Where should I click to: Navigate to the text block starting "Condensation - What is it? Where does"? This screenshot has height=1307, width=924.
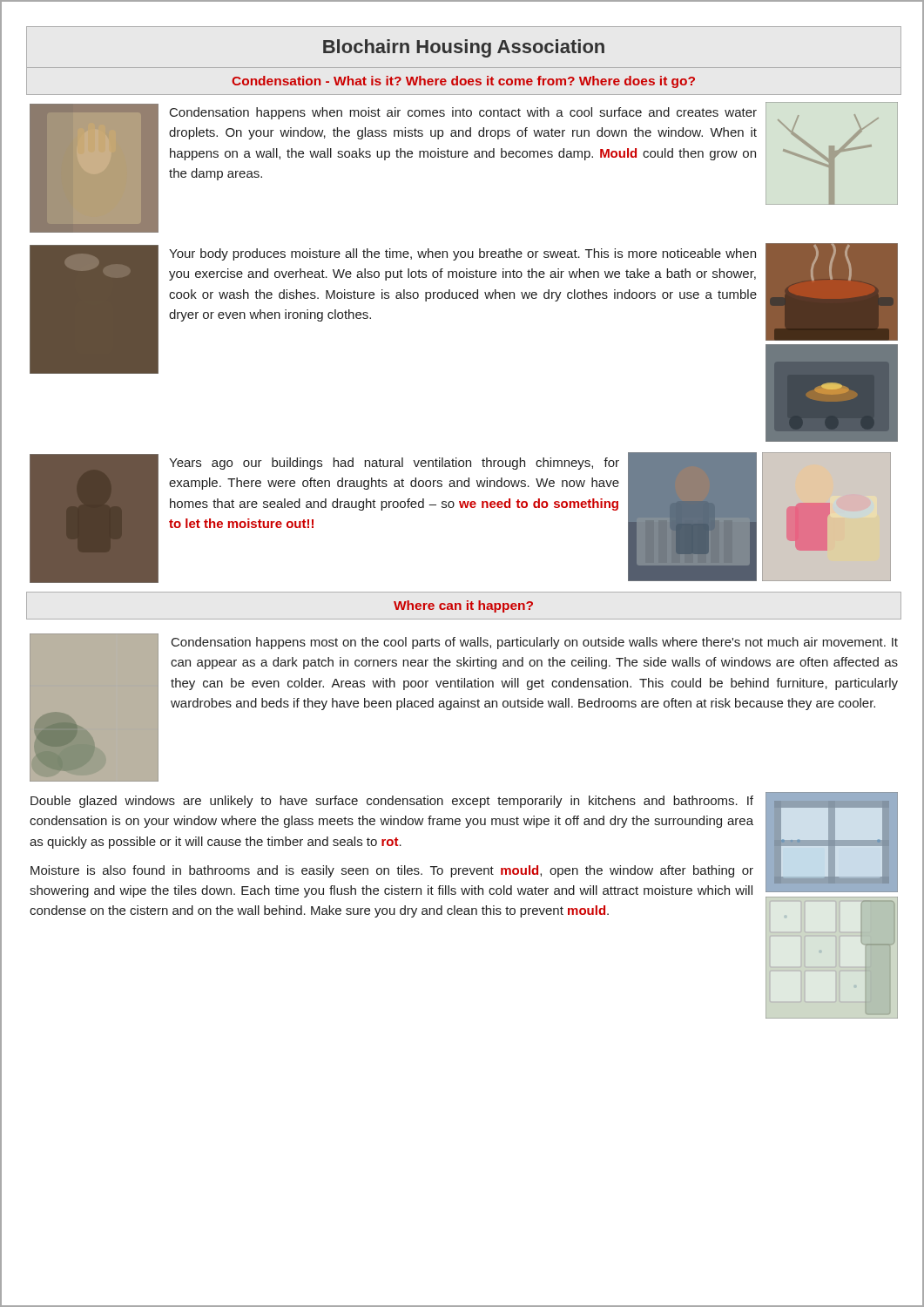(x=464, y=81)
